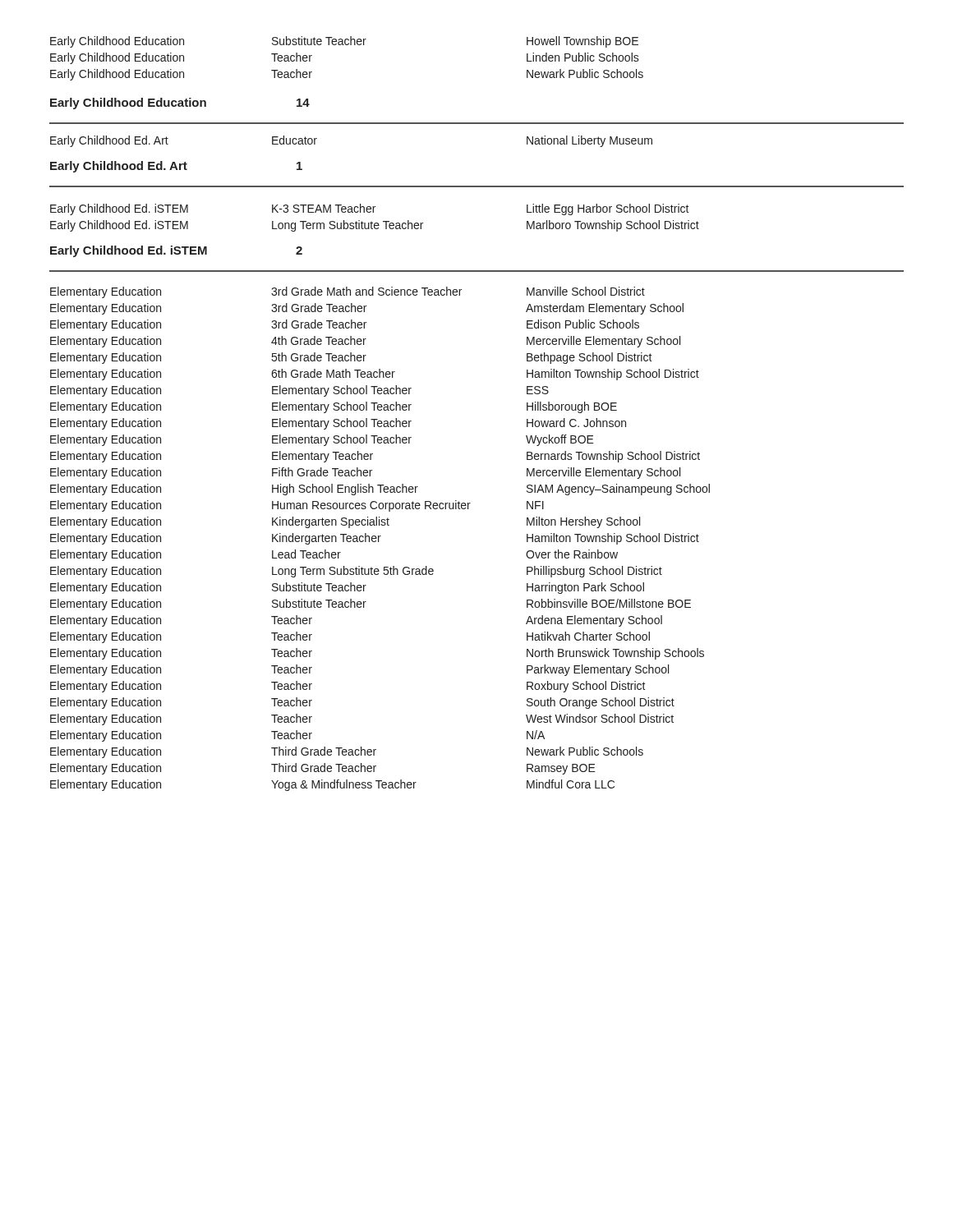Point to the block beginning "Elementary Education Teacher Ardena"
Viewport: 953px width, 1232px height.
click(103, 621)
